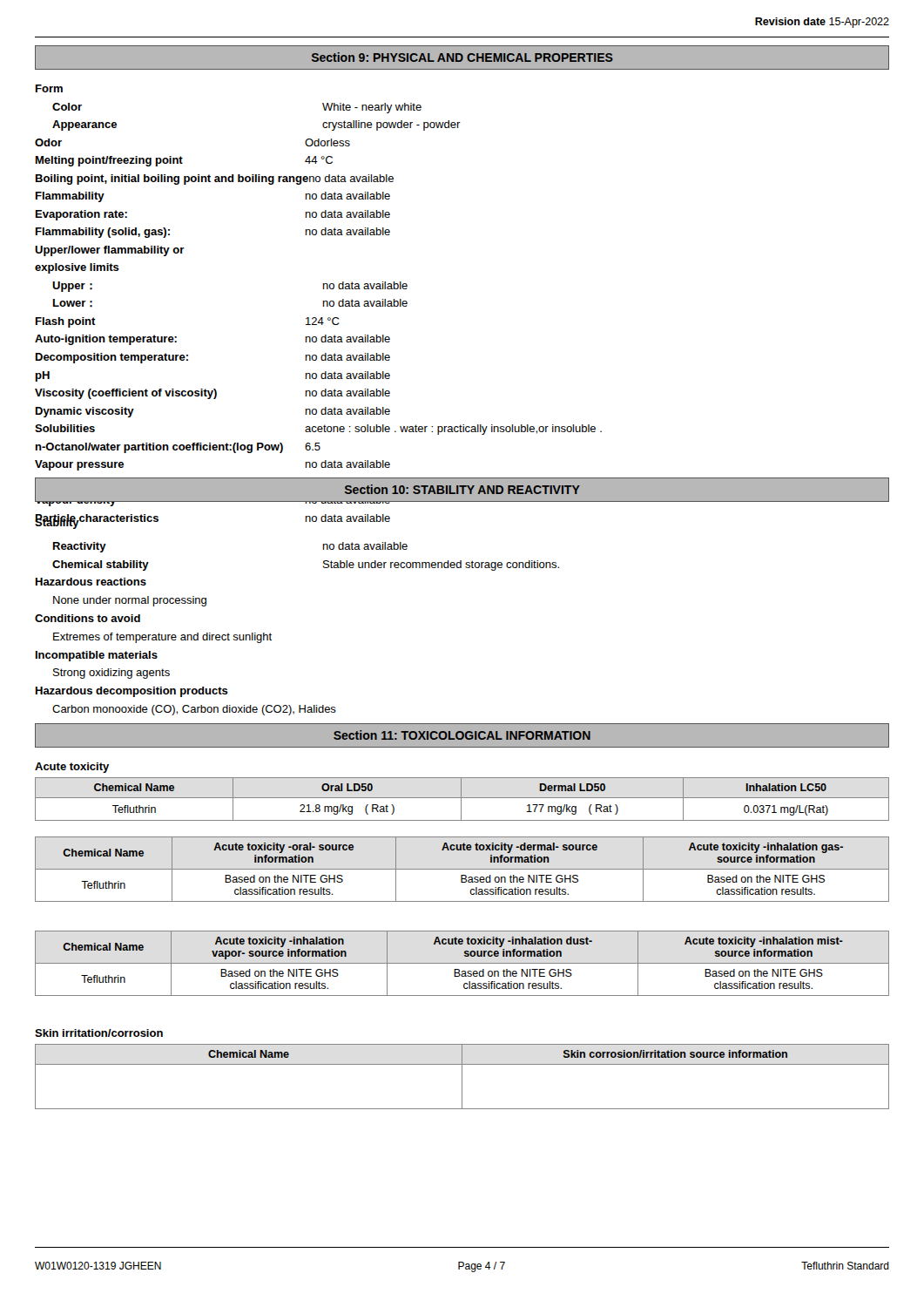Navigate to the element starting "Section 9: PHYSICAL AND CHEMICAL"

462,58
